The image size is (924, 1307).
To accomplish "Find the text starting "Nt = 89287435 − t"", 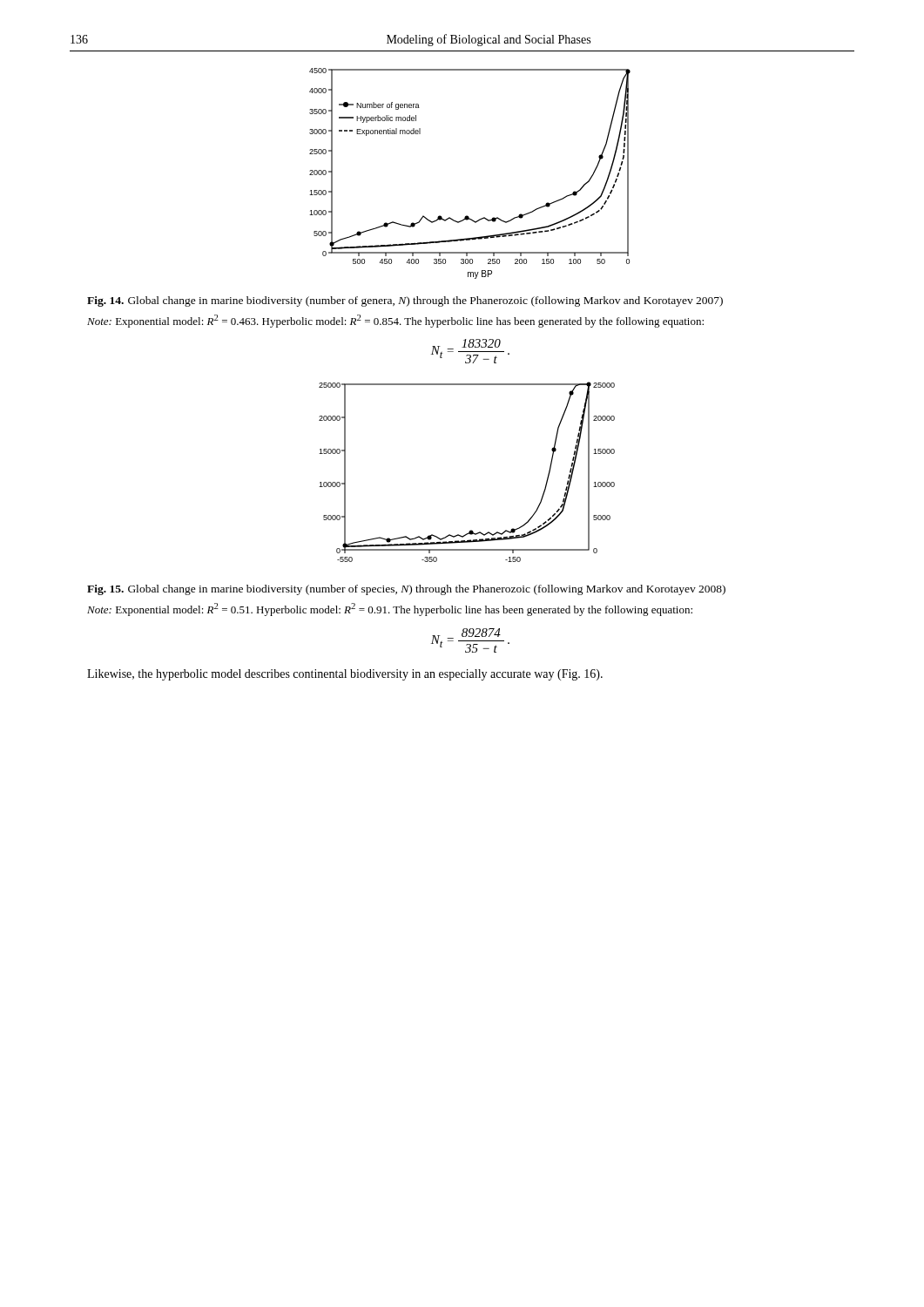I will click(x=471, y=641).
